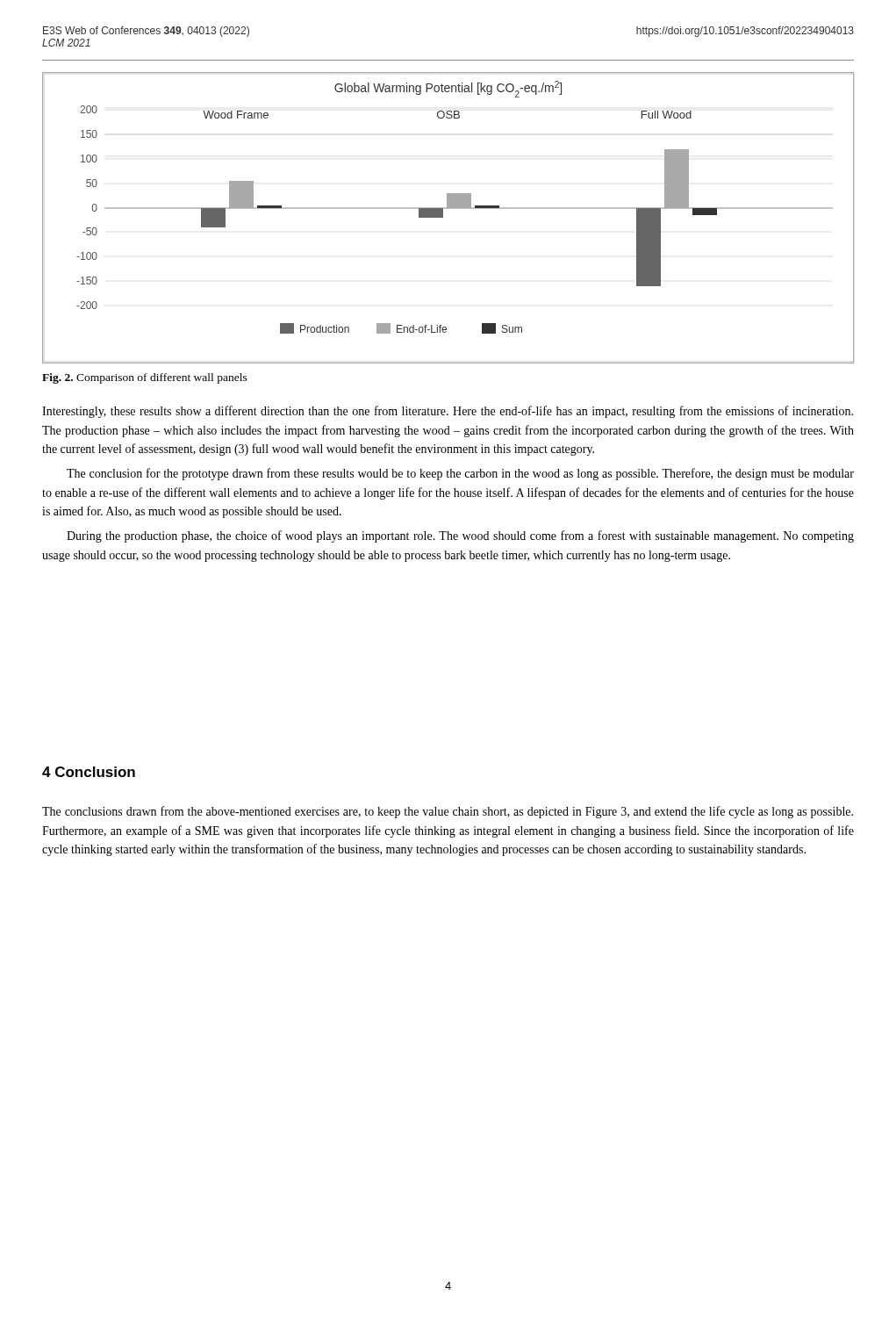
Task: Select the region starting "Fig. 2. Comparison of"
Action: 145,377
